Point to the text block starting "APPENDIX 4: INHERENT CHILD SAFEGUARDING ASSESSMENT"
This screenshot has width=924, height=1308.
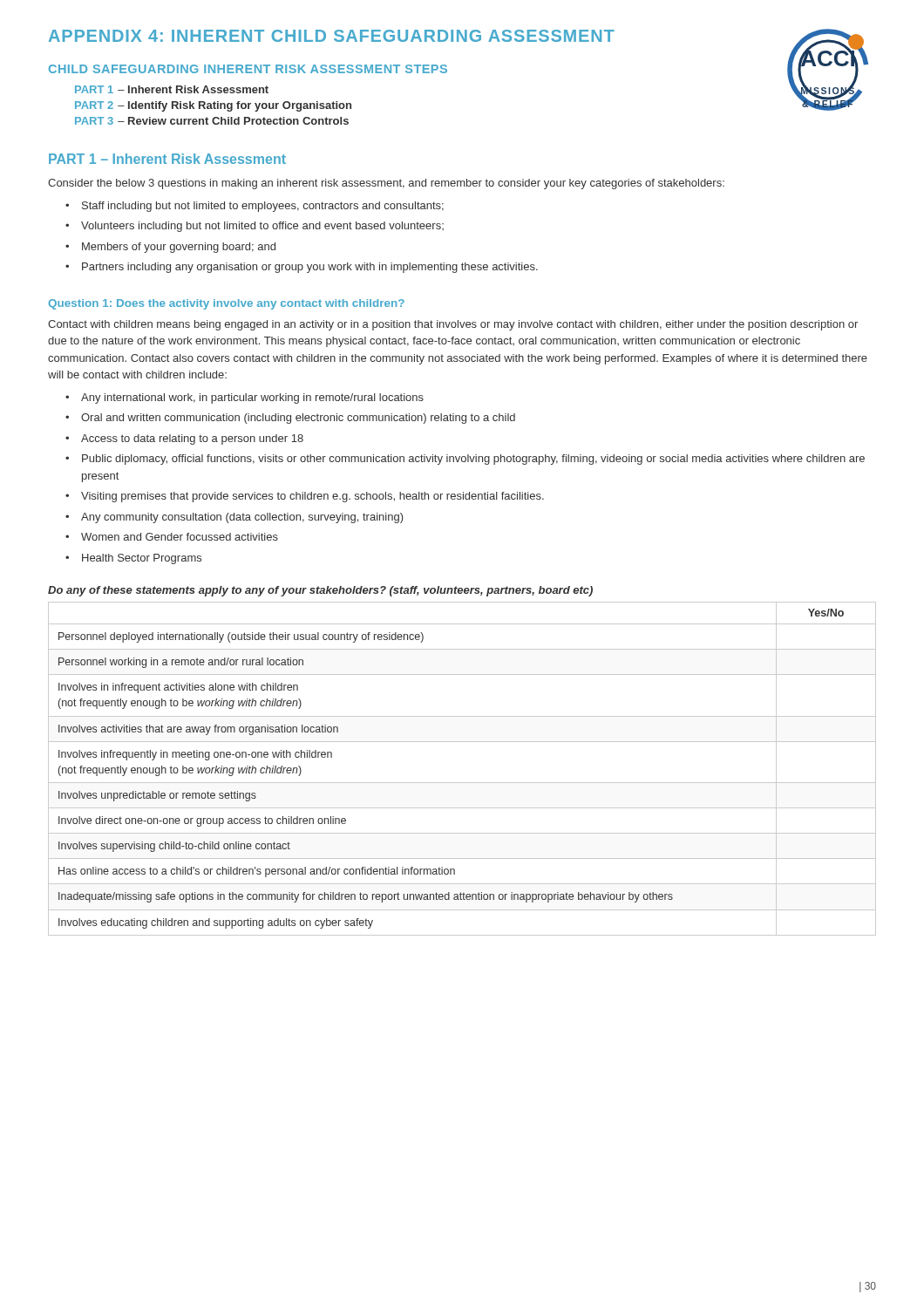tap(331, 36)
